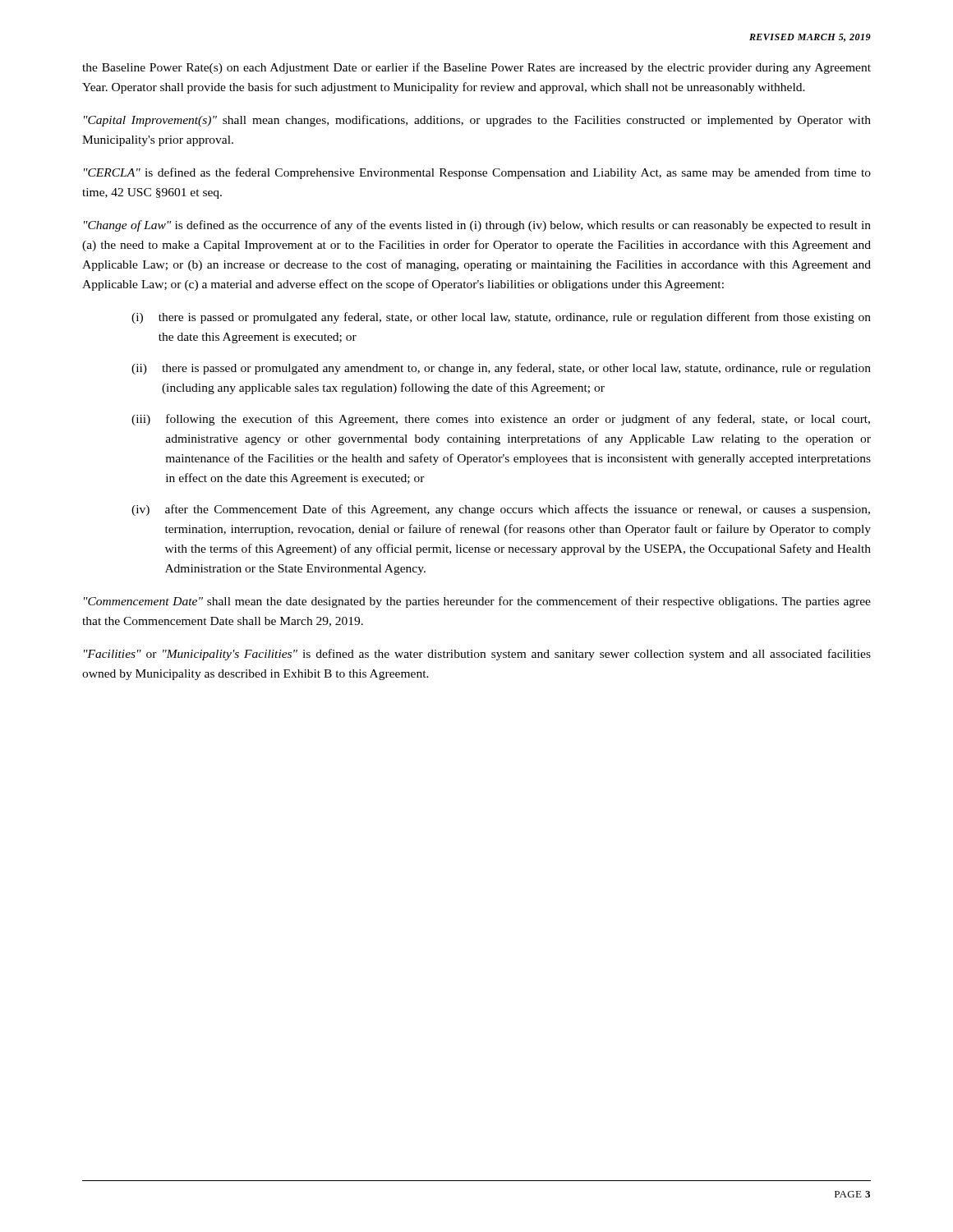This screenshot has width=953, height=1232.
Task: Find the block on this page that starts ""Commencement Date" shall mean the date designated"
Action: click(476, 611)
